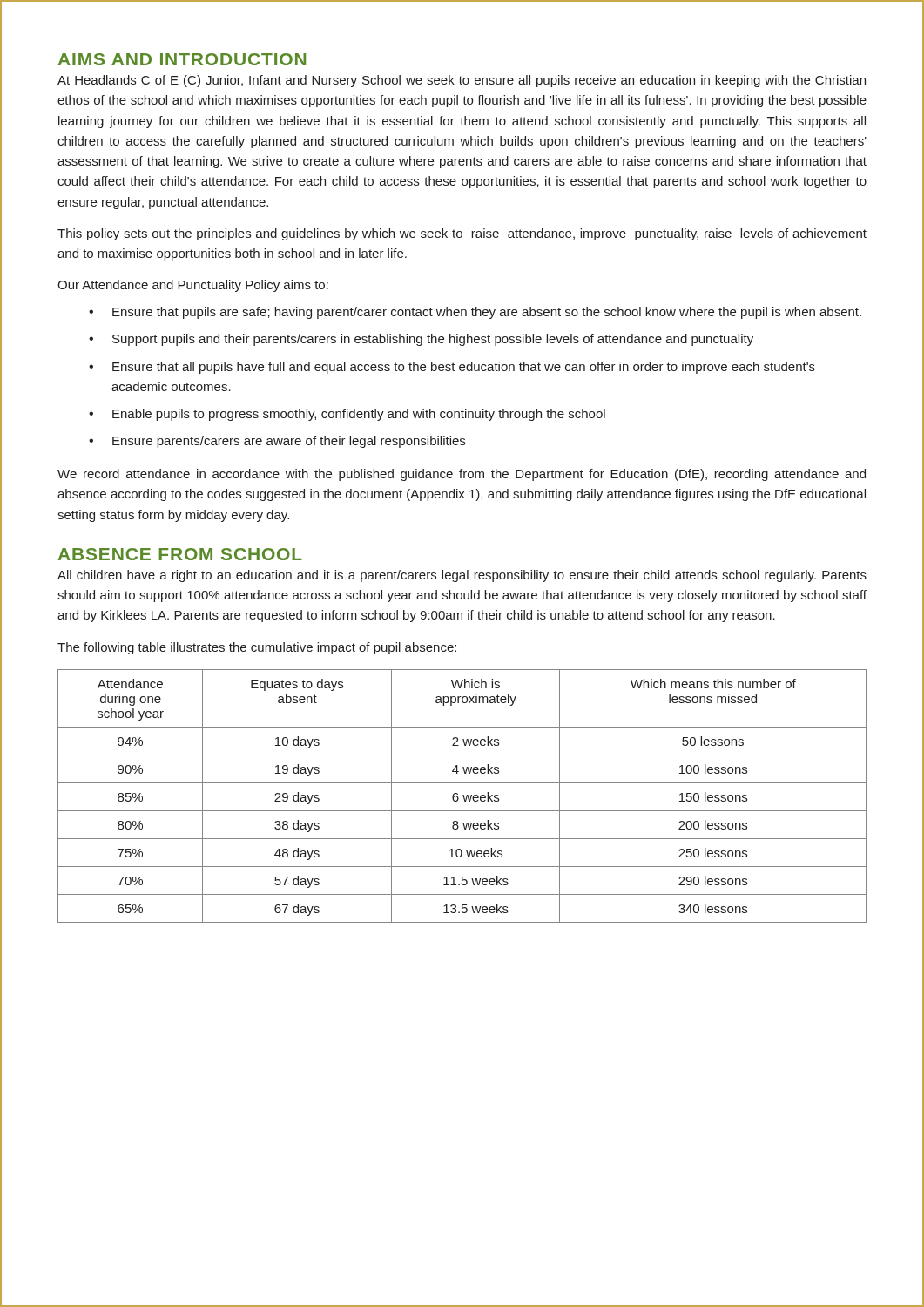Click on the element starting "ABSENCE FROM SCHOOL"
Image resolution: width=924 pixels, height=1307 pixels.
click(x=180, y=554)
